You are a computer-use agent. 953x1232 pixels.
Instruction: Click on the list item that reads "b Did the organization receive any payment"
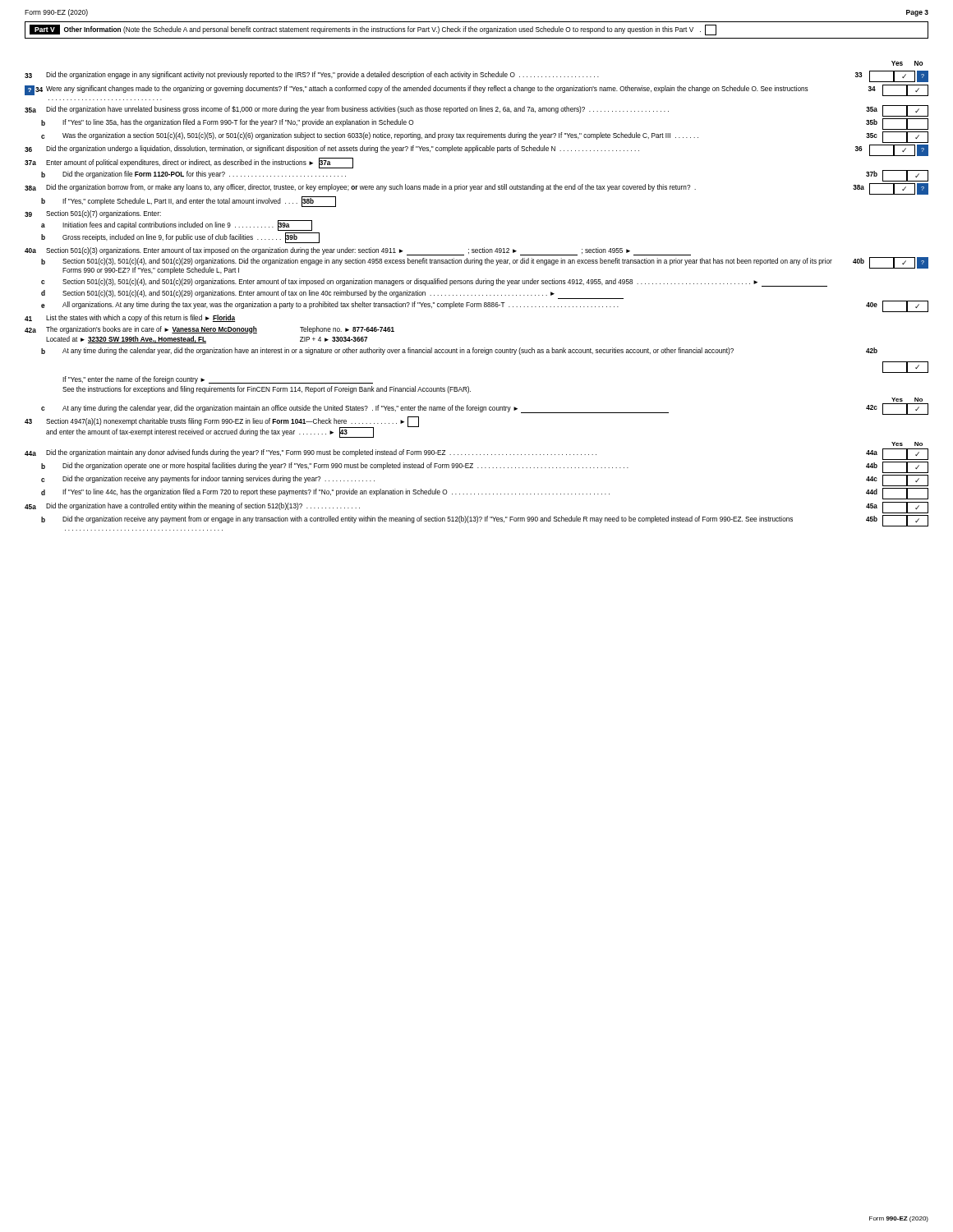(485, 524)
